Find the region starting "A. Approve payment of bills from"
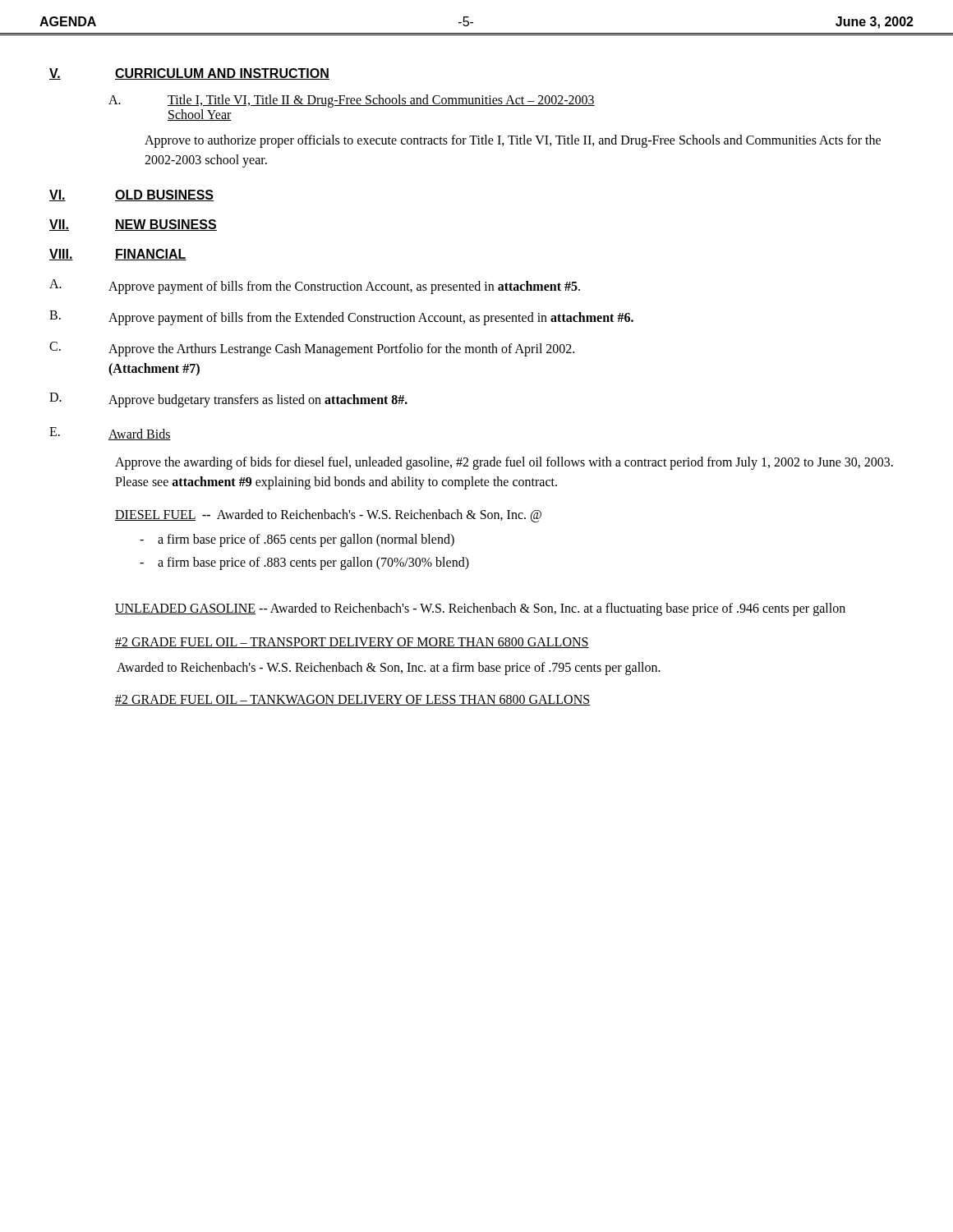 476,287
